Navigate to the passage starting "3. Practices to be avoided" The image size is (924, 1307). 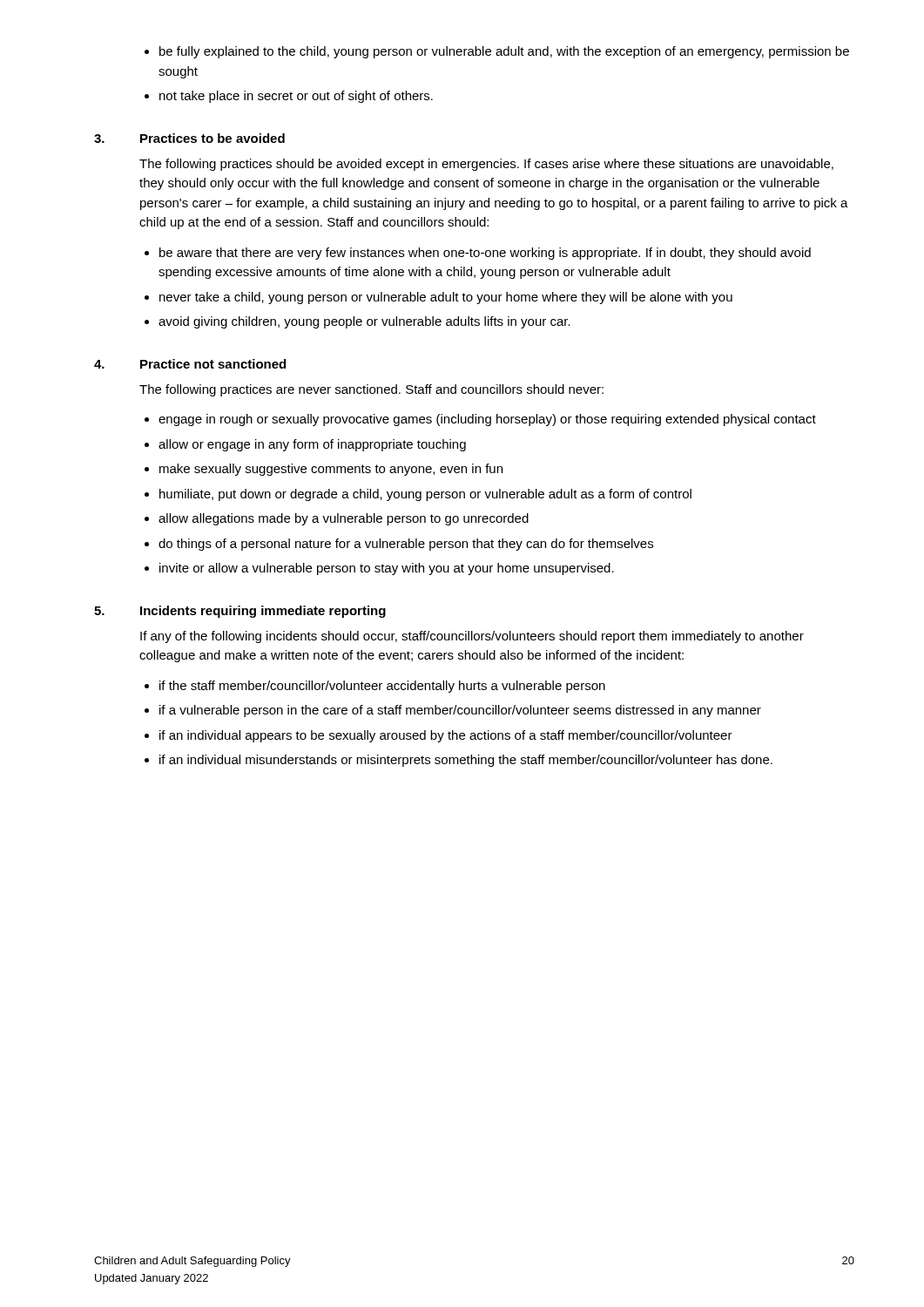click(x=190, y=138)
